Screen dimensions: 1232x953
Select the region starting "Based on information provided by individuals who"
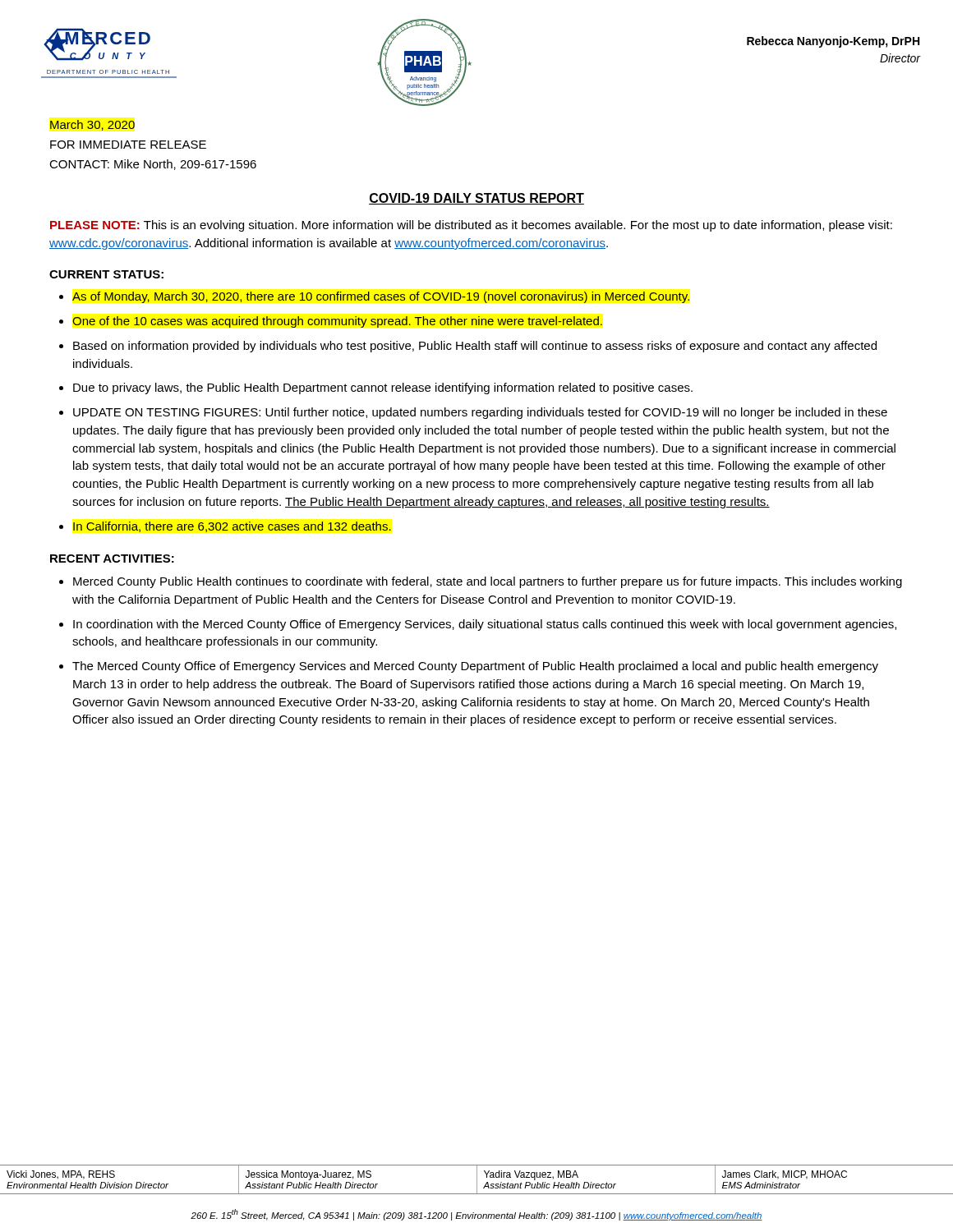point(475,354)
